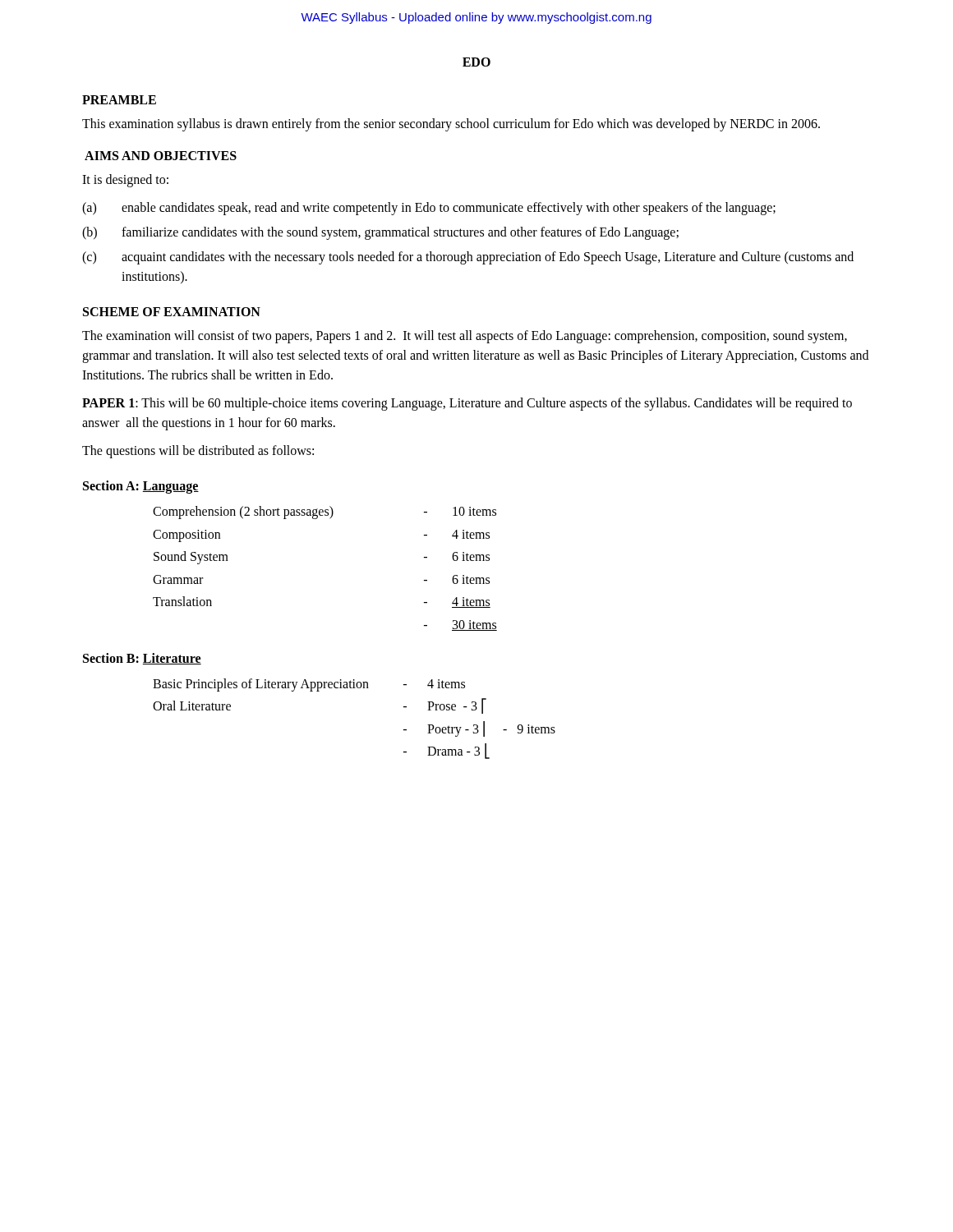Locate the text starting "AIMS AND OBJECTIVES"

pos(159,156)
